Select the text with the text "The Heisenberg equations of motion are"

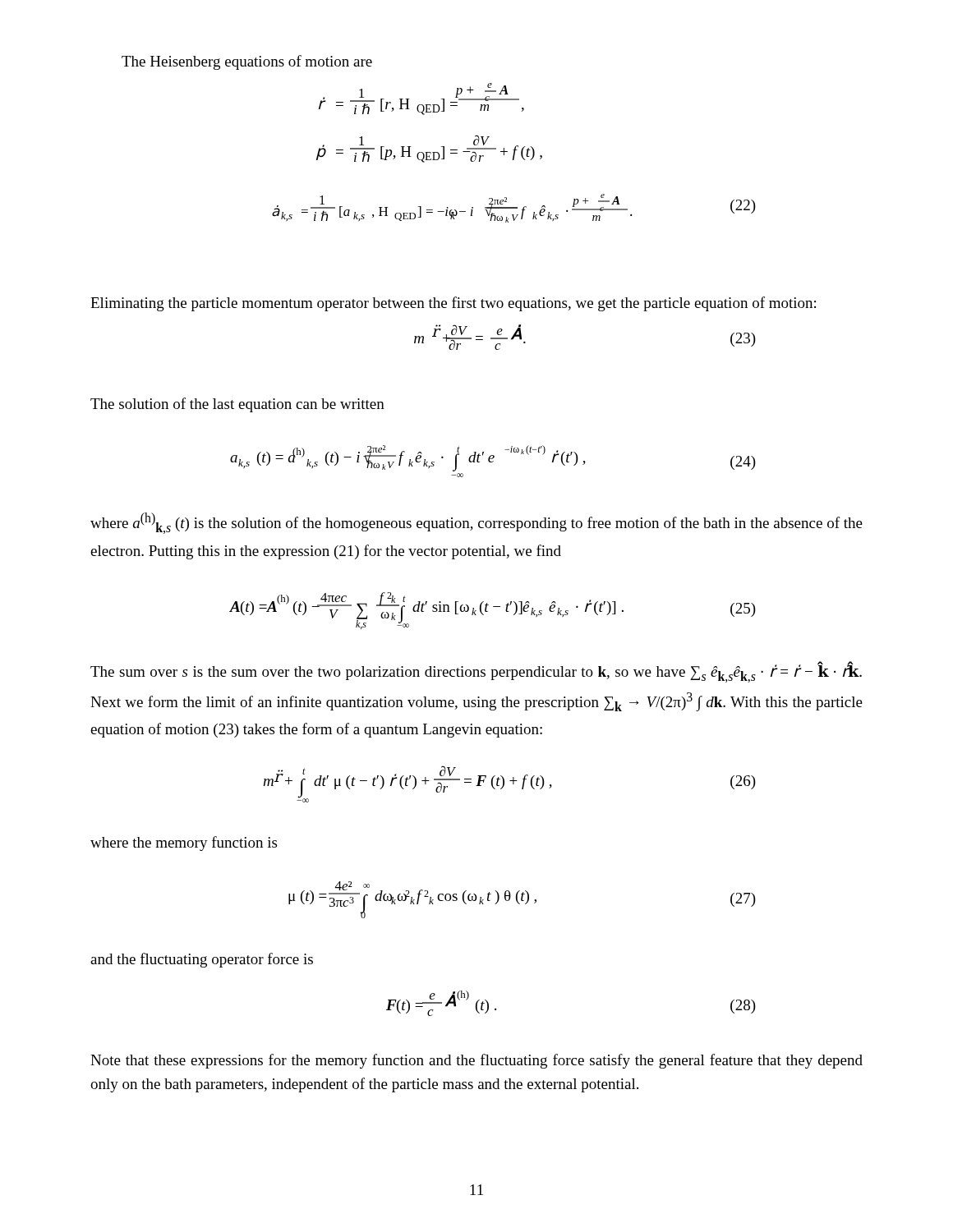(247, 62)
